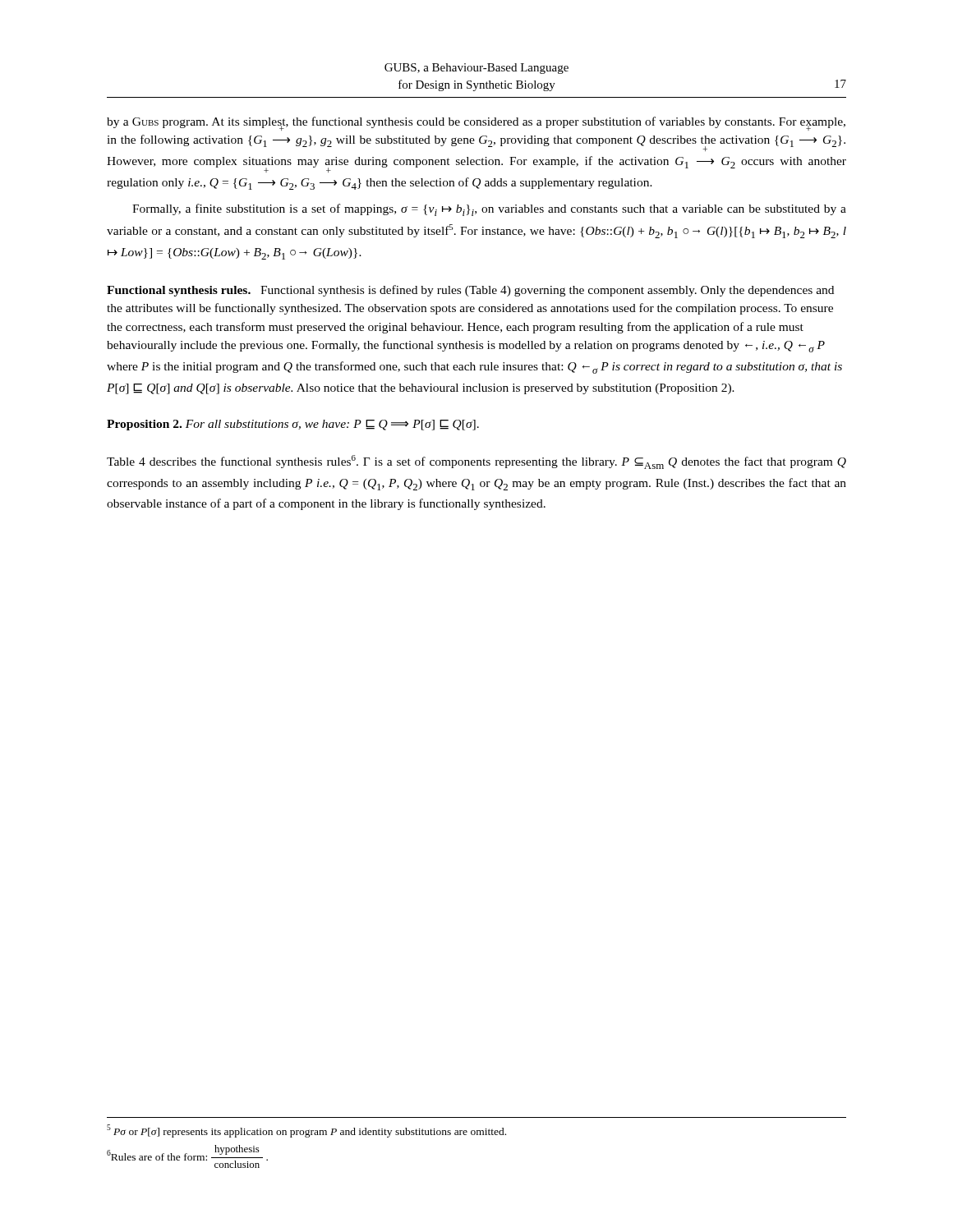This screenshot has width=953, height=1232.
Task: Find the block on this page that starts "Formally, a finite substitution is"
Action: click(476, 232)
